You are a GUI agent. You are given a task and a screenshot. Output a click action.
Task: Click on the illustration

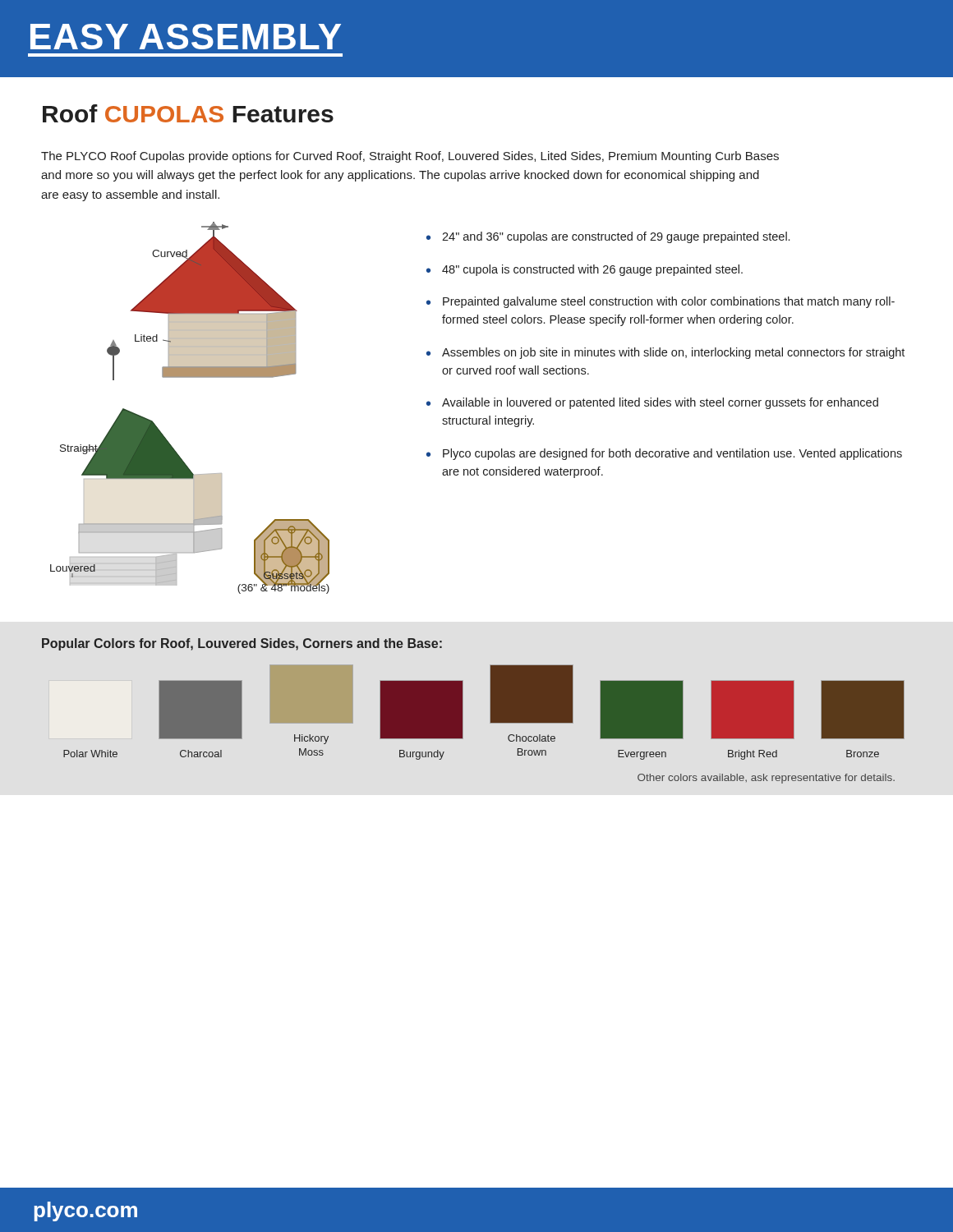click(x=218, y=407)
